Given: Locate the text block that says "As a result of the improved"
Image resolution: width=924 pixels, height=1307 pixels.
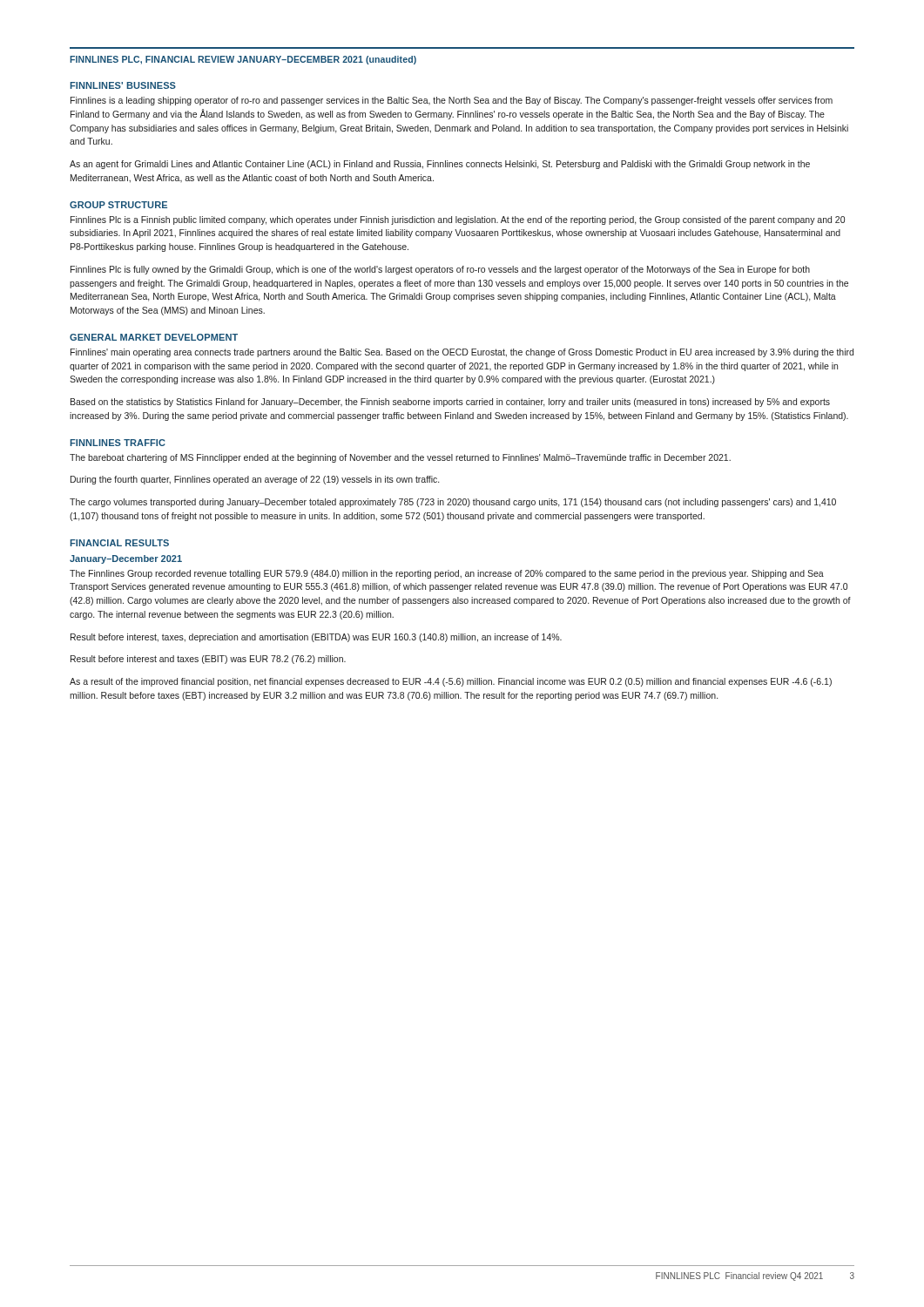Looking at the screenshot, I should 451,688.
